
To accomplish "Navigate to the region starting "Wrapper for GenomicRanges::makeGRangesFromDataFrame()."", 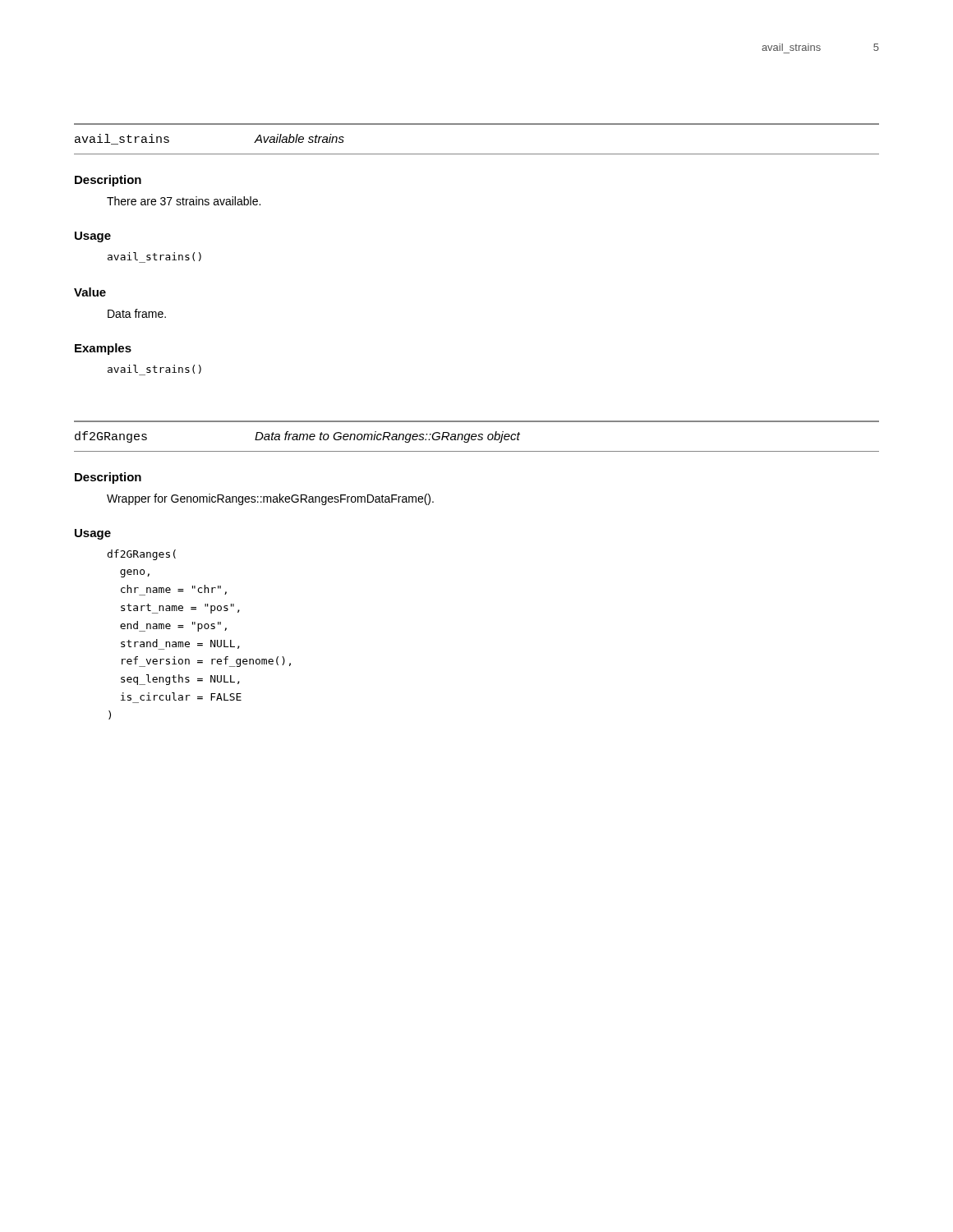I will pos(271,498).
